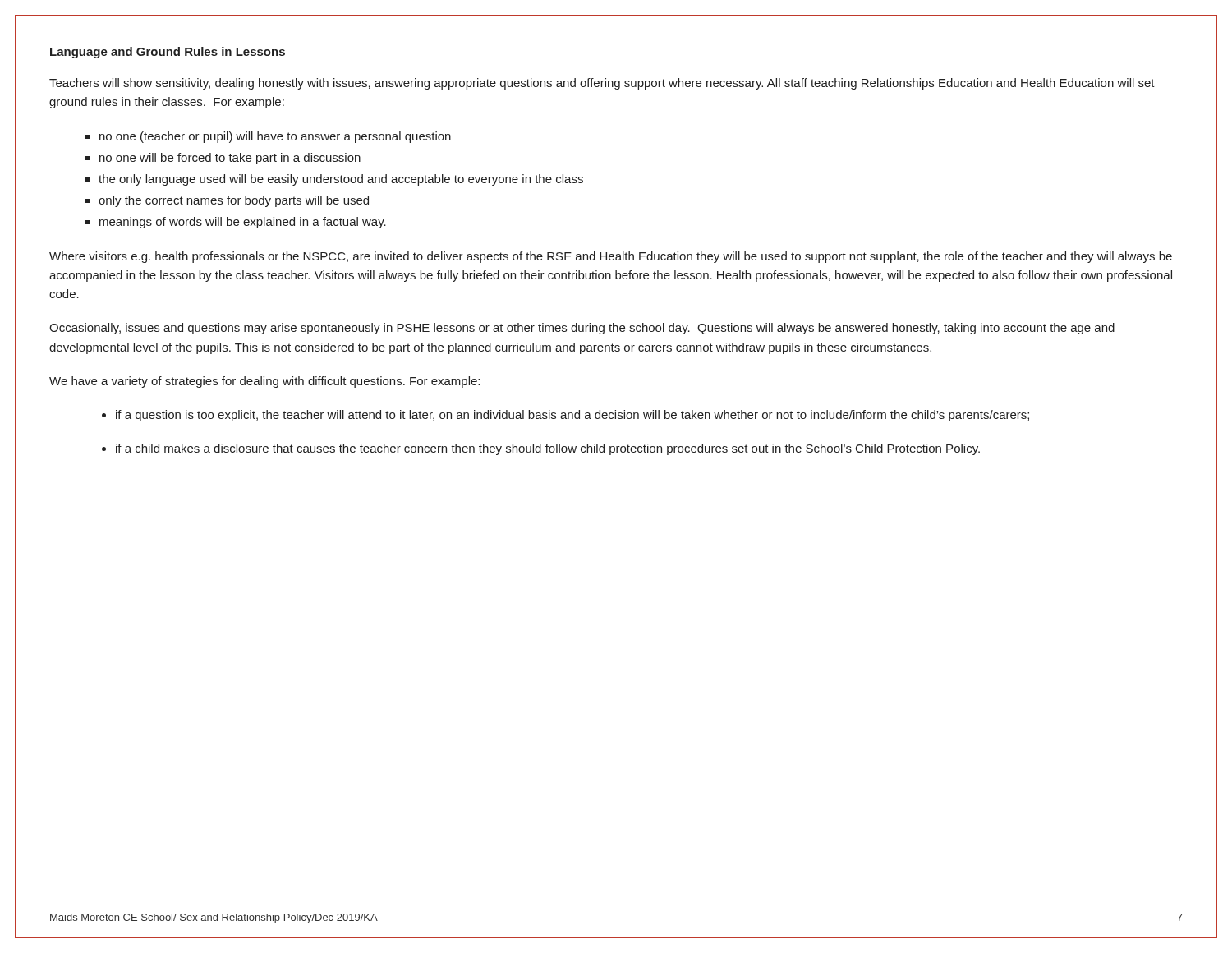Select the region starting "Language and Ground Rules in Lessons"
The width and height of the screenshot is (1232, 953).
click(167, 51)
